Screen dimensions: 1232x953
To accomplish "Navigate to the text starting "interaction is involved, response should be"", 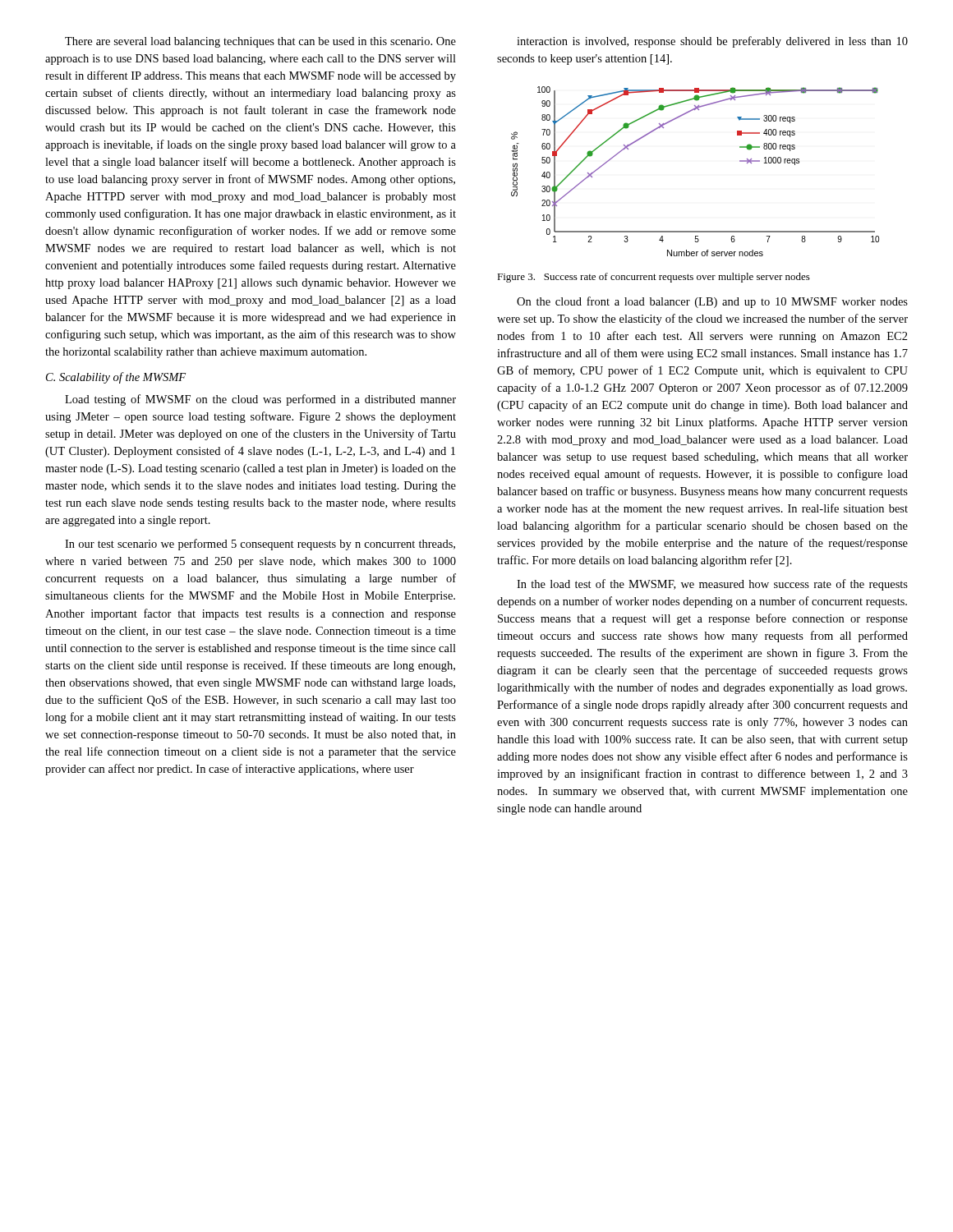I will coord(702,50).
